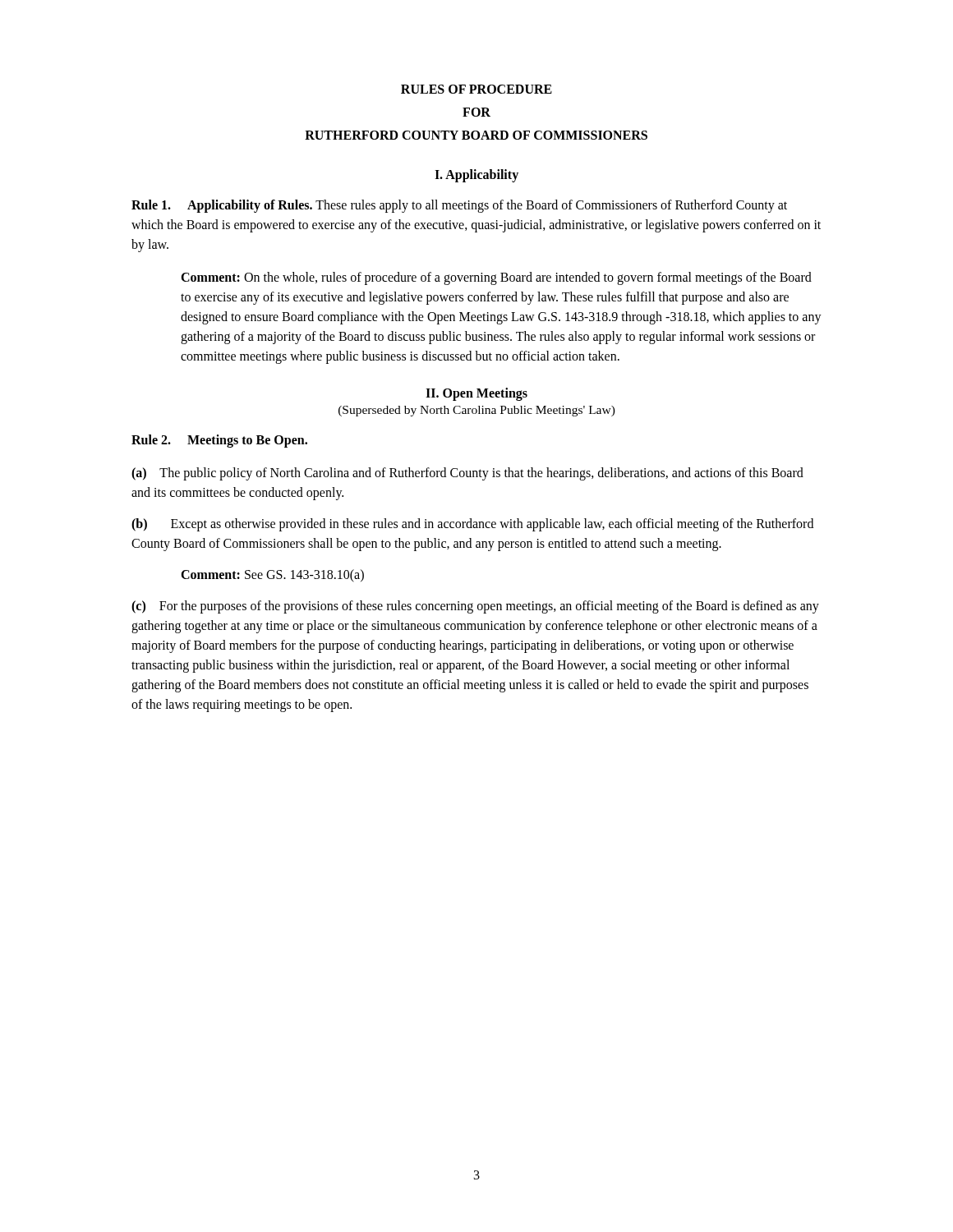953x1232 pixels.
Task: Point to "RULES OF PROCEDURE"
Action: (x=476, y=89)
